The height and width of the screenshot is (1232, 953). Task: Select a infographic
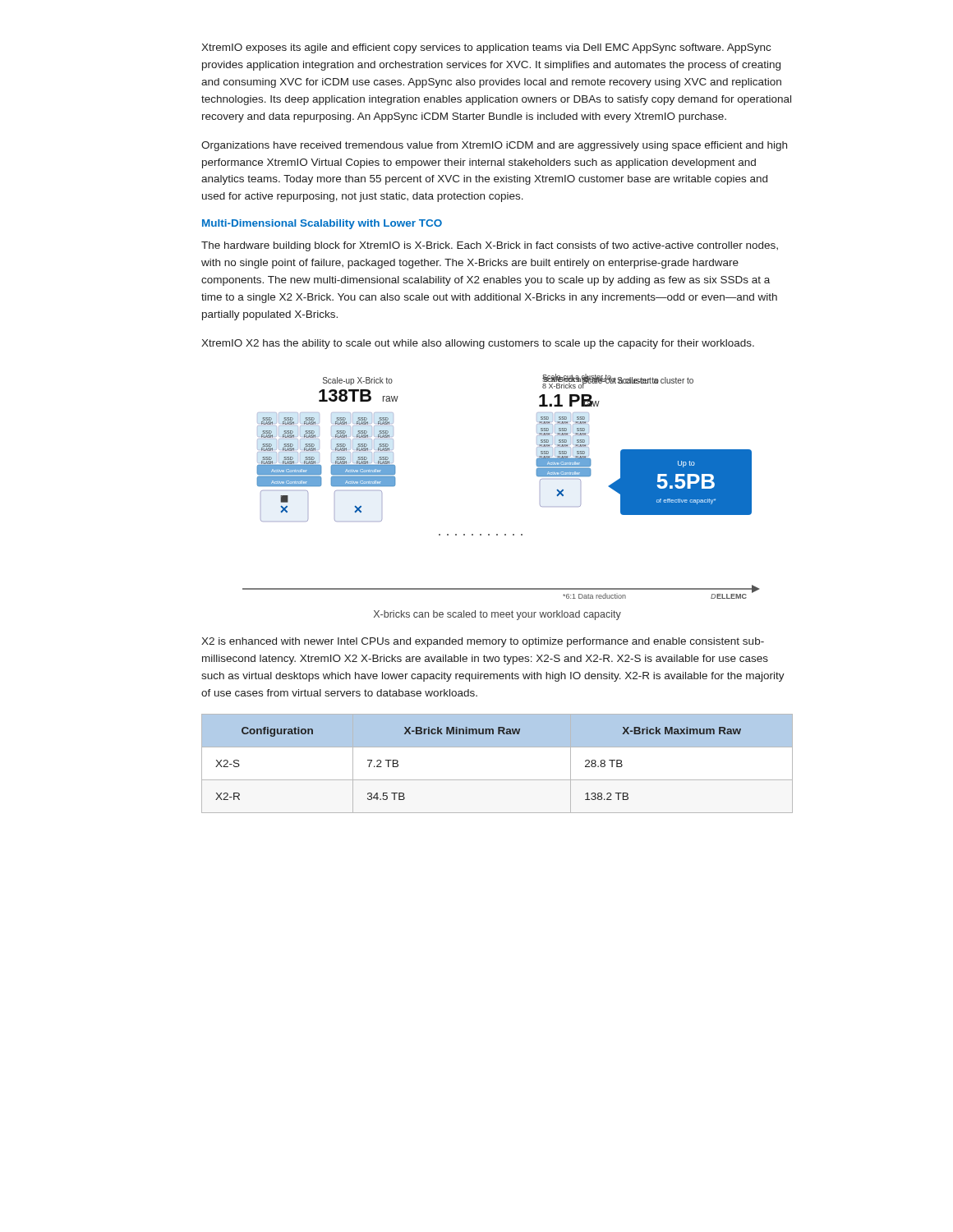(x=497, y=486)
